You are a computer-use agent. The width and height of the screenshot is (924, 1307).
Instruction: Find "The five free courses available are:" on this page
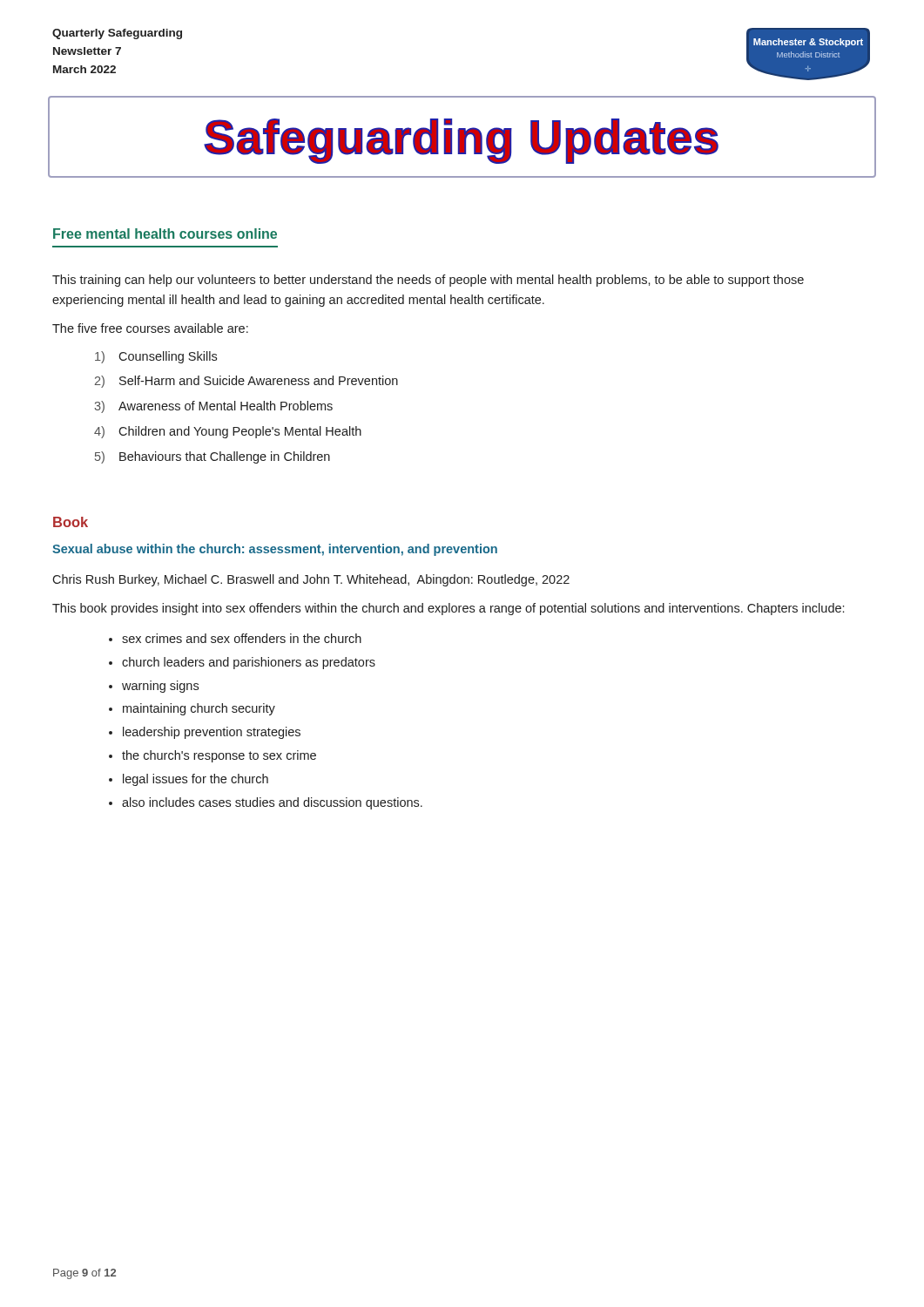tap(151, 329)
